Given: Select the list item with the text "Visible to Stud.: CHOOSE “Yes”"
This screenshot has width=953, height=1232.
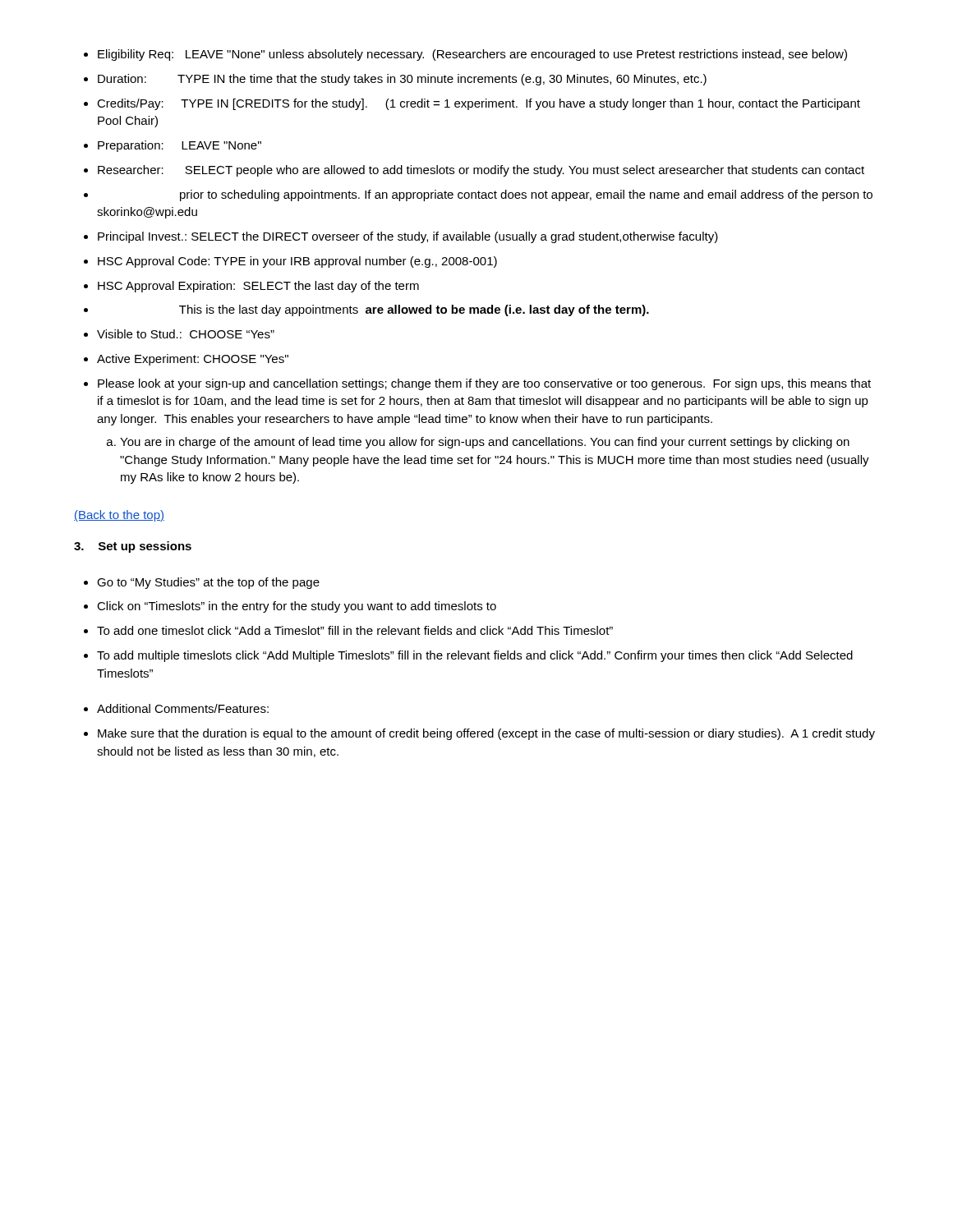Looking at the screenshot, I should click(x=186, y=334).
